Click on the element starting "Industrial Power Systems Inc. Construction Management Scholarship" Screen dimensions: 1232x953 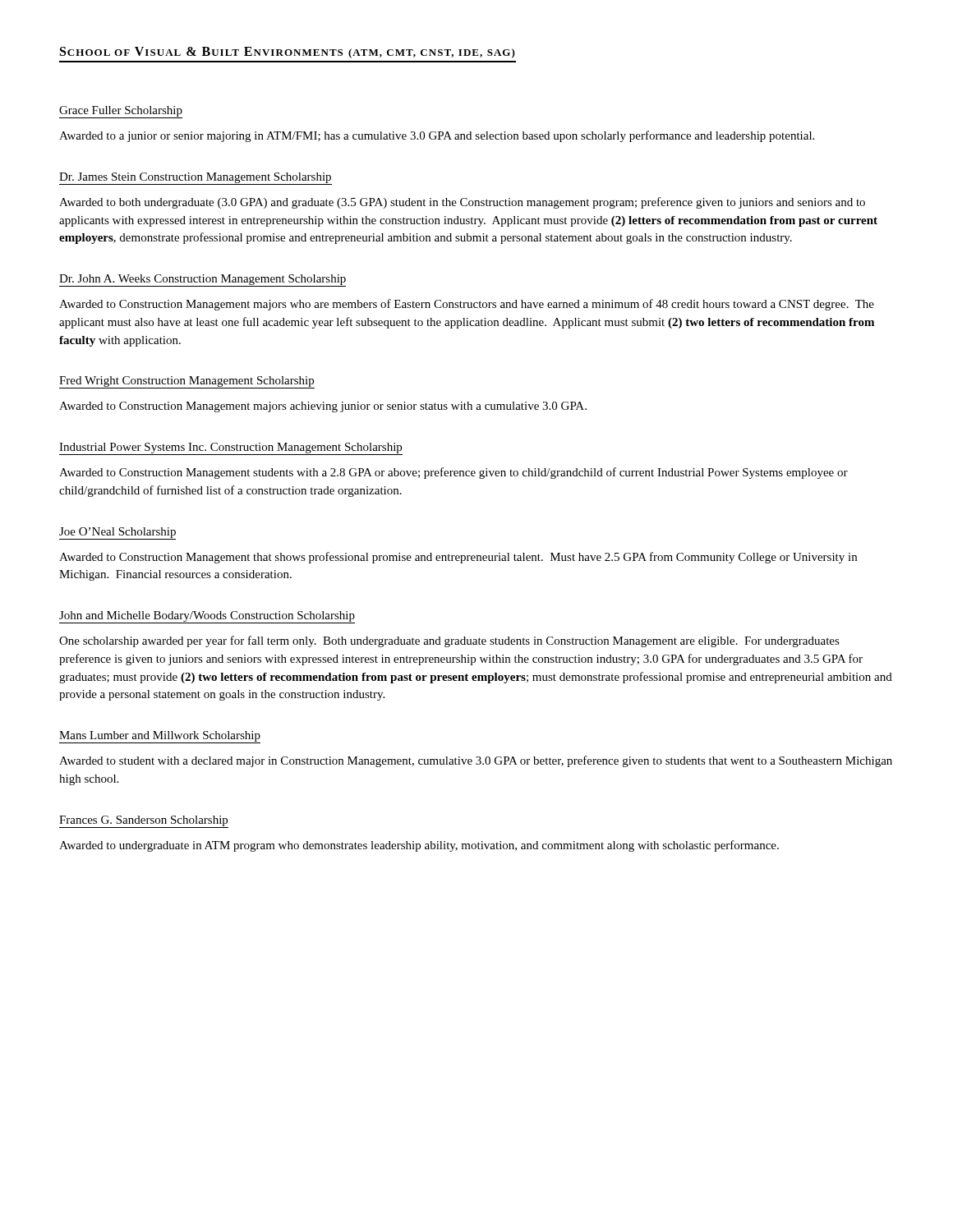point(231,448)
